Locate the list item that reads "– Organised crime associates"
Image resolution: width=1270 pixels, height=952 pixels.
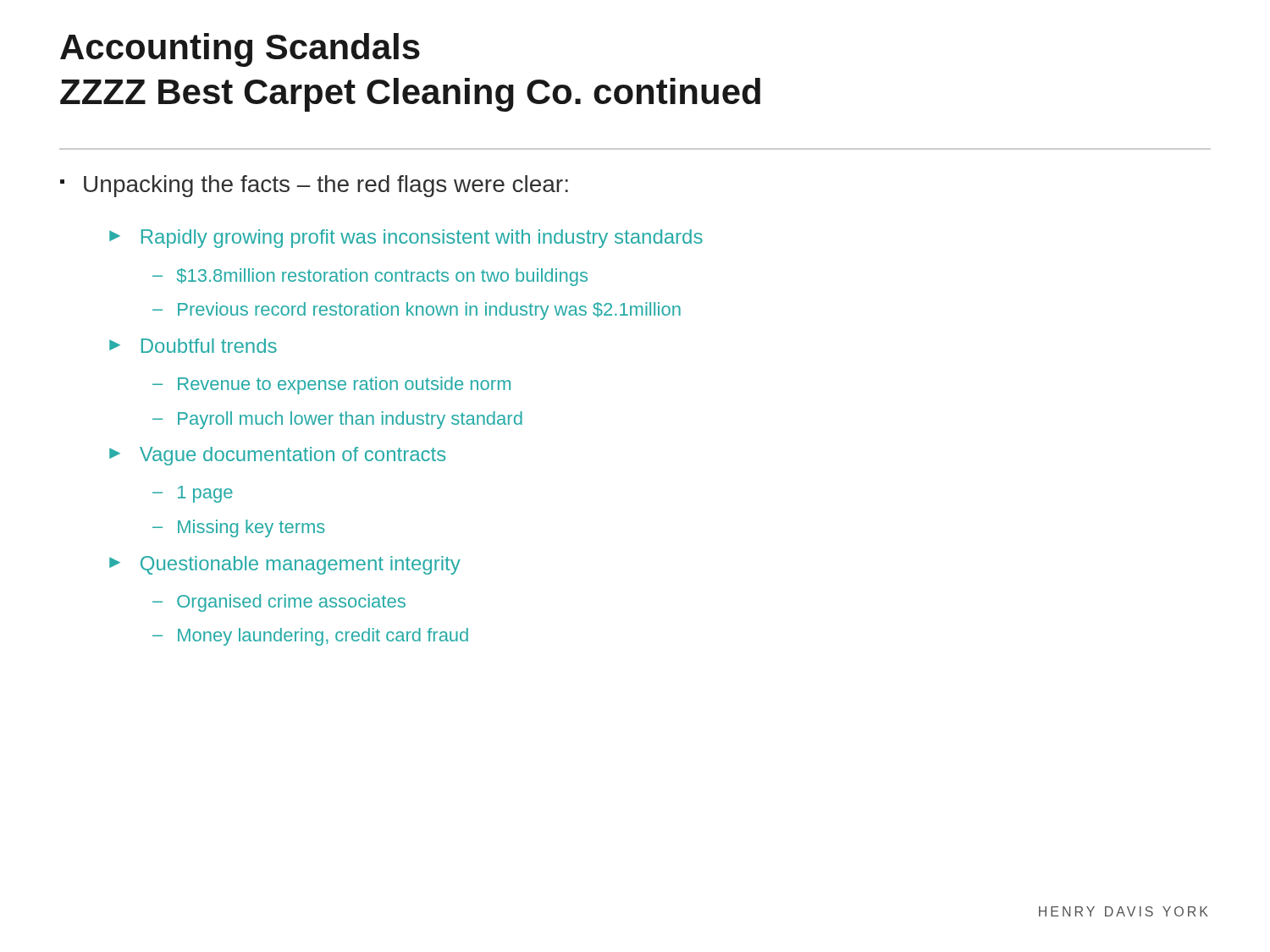(x=279, y=602)
